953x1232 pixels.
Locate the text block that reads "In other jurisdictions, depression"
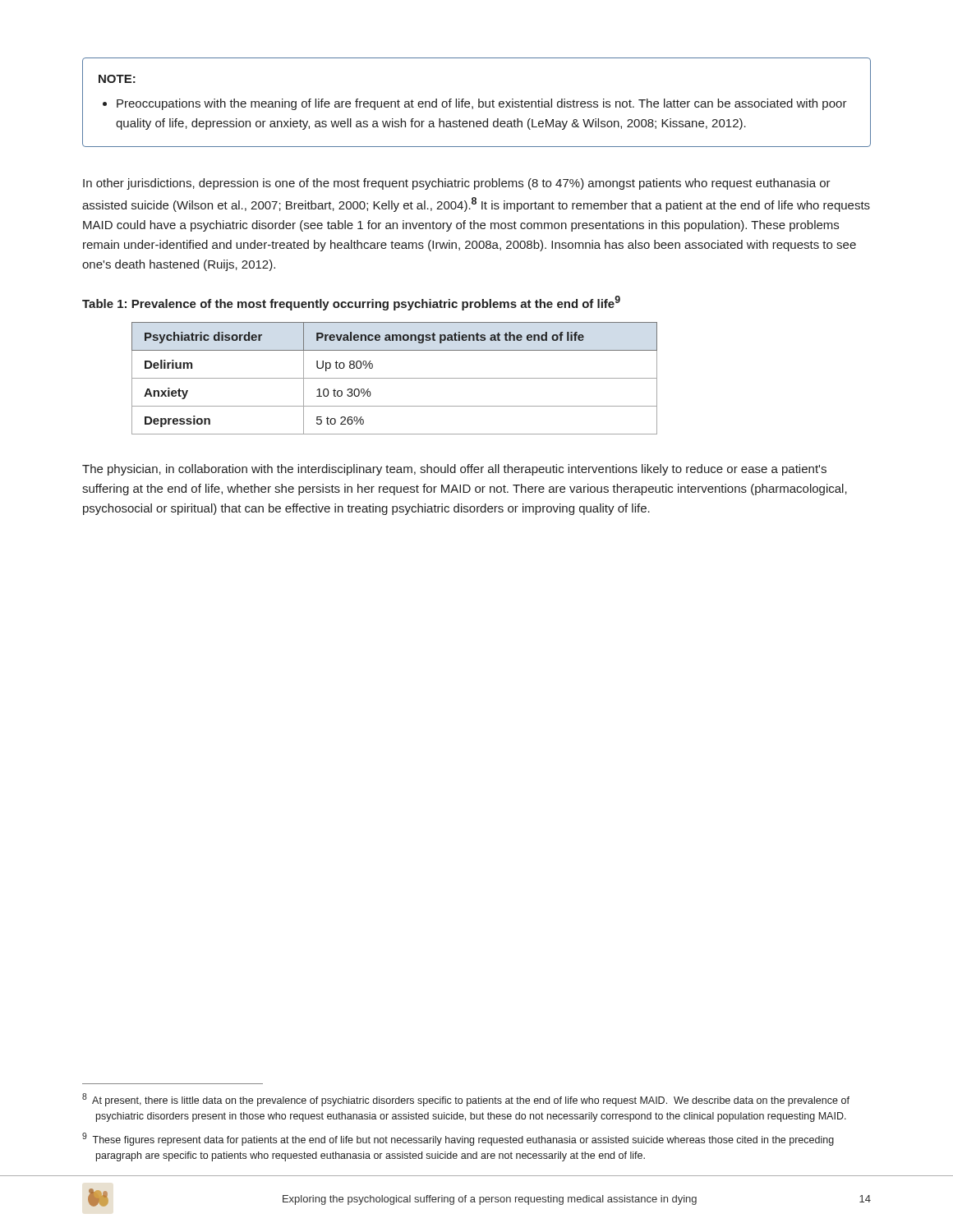coord(476,223)
